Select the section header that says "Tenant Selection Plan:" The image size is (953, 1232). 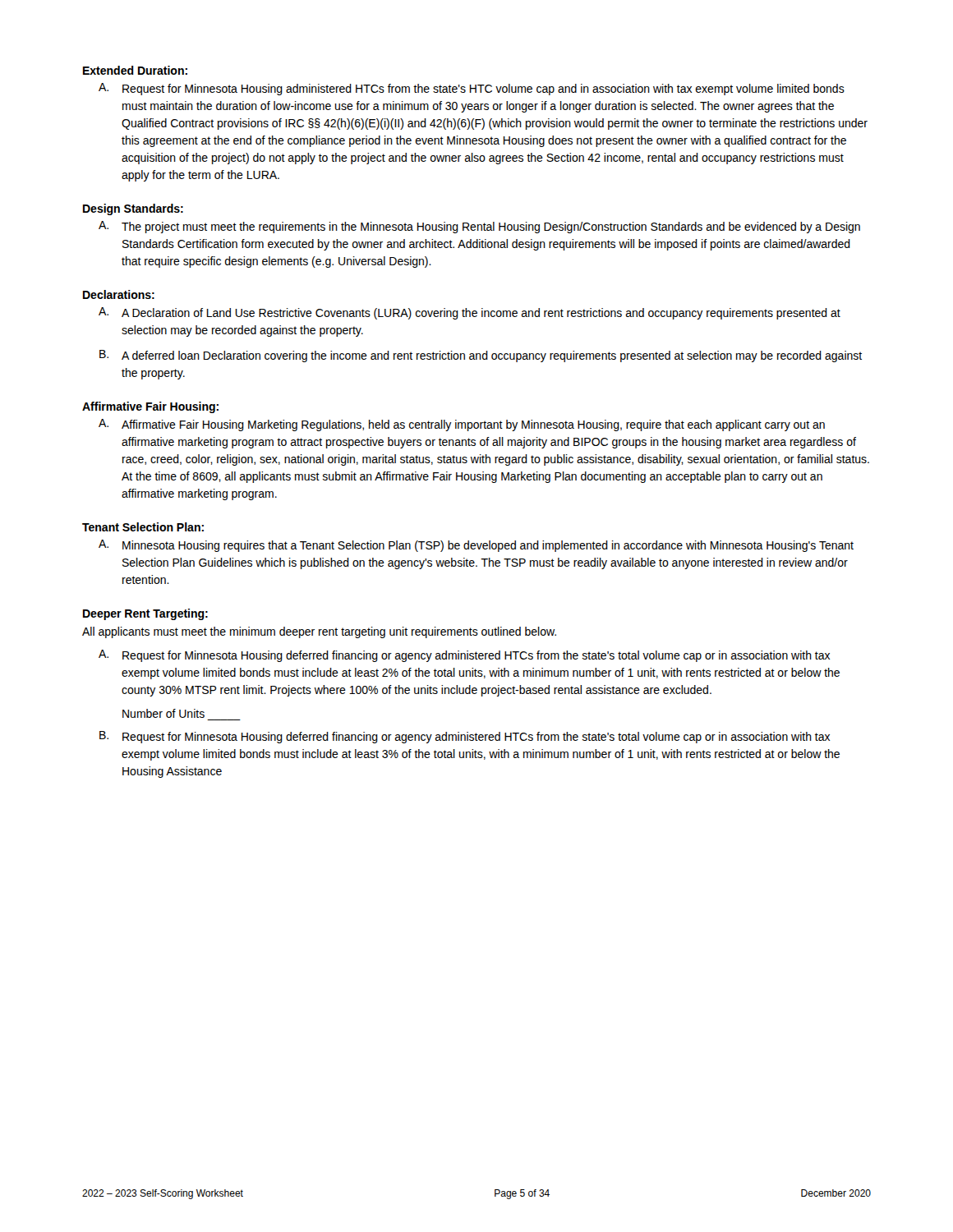(143, 527)
